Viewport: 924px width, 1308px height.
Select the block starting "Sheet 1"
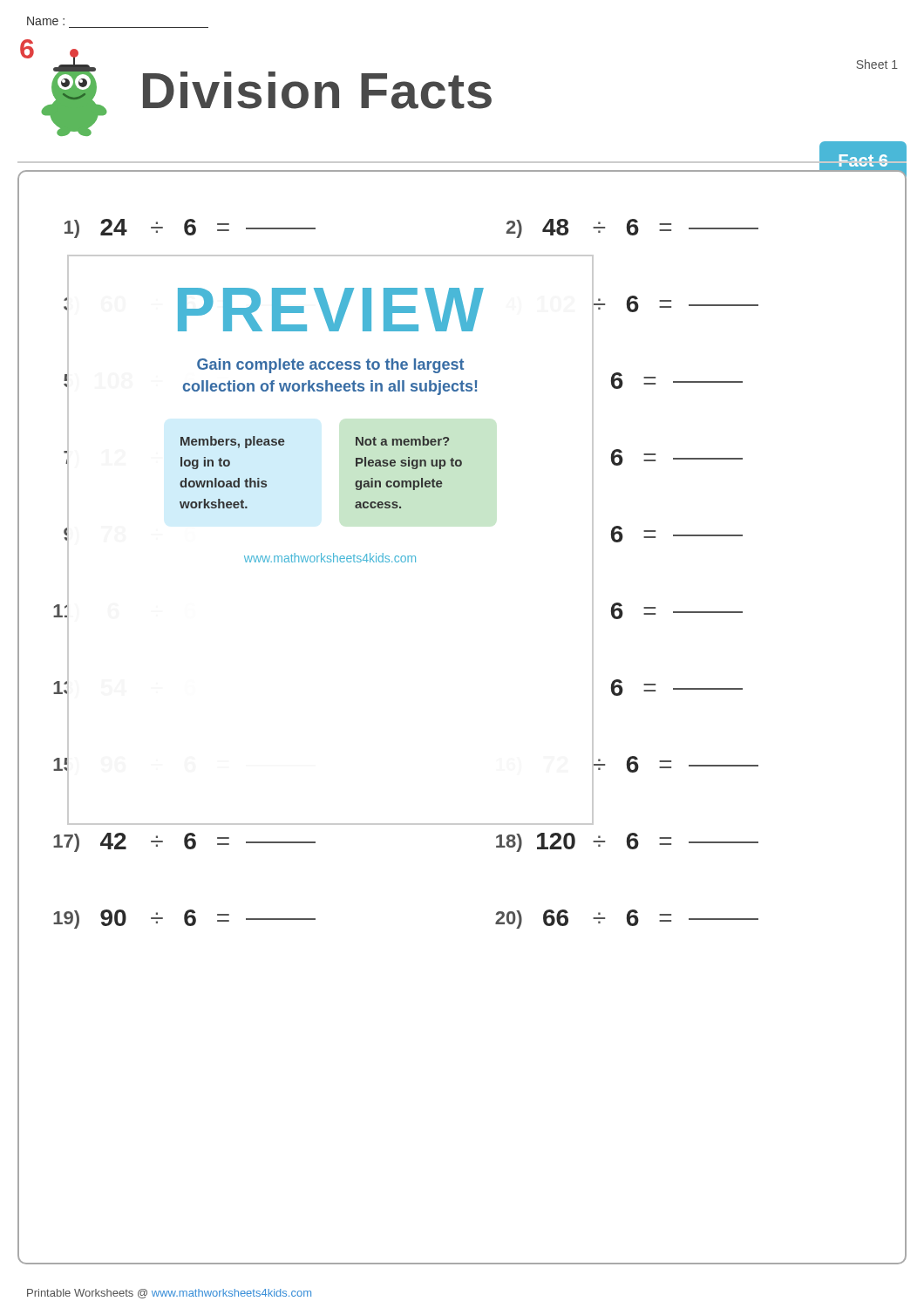tap(877, 65)
